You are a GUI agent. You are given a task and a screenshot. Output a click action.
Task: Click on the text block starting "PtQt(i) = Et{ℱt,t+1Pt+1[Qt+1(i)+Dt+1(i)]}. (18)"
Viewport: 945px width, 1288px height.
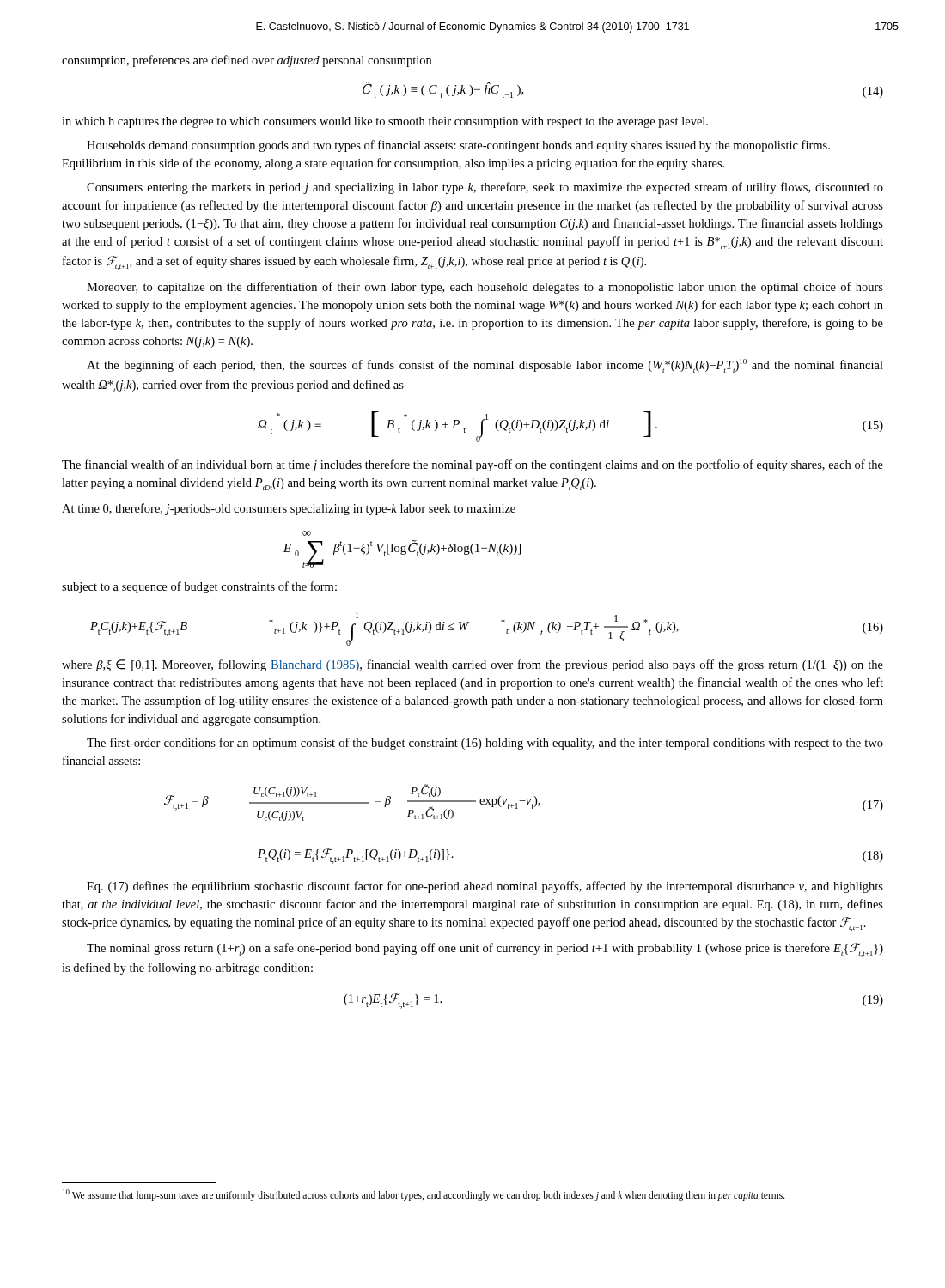pos(351,854)
